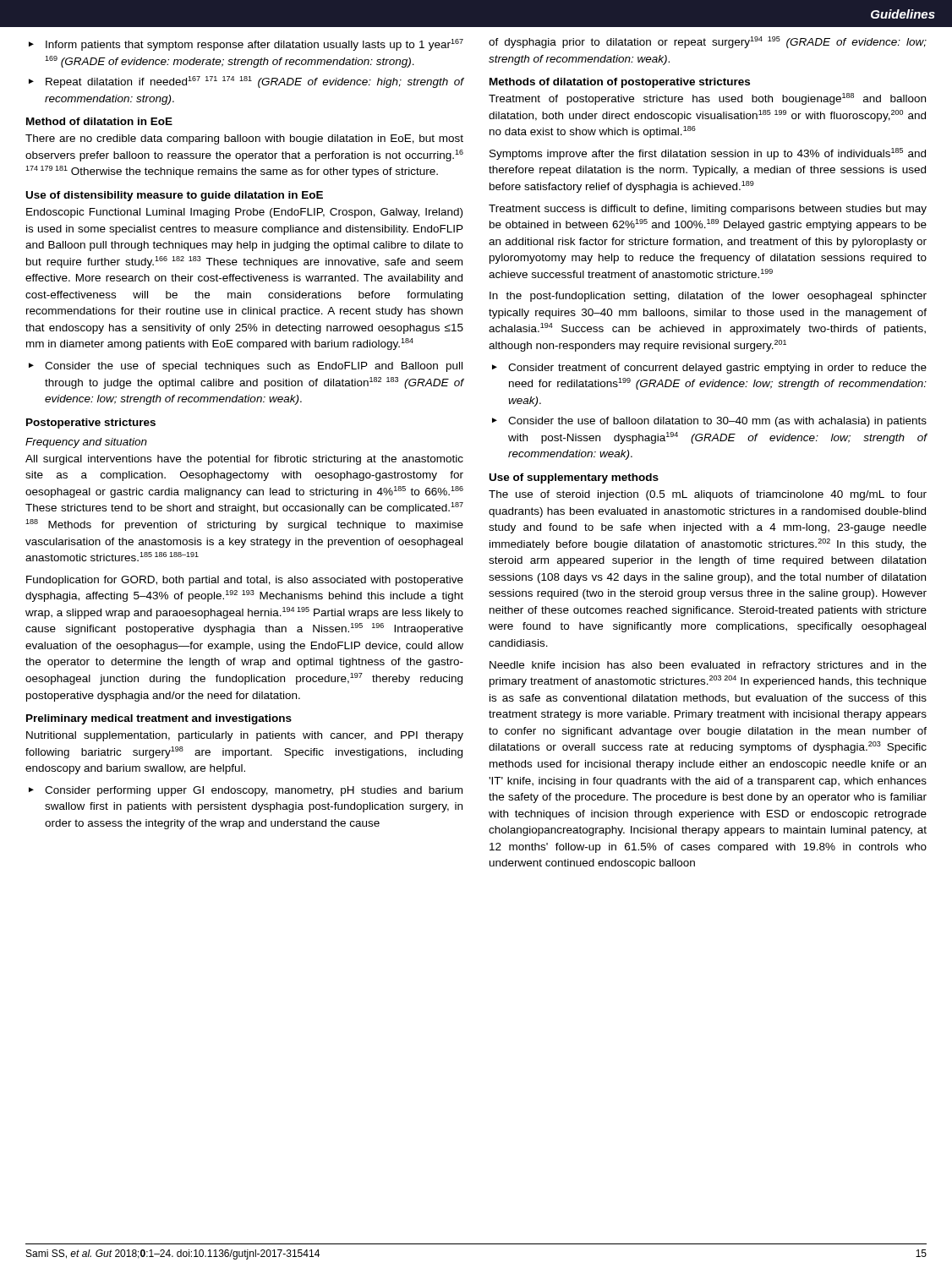Screen dimensions: 1268x952
Task: Click on the block starting "There are no credible data"
Action: tap(244, 155)
